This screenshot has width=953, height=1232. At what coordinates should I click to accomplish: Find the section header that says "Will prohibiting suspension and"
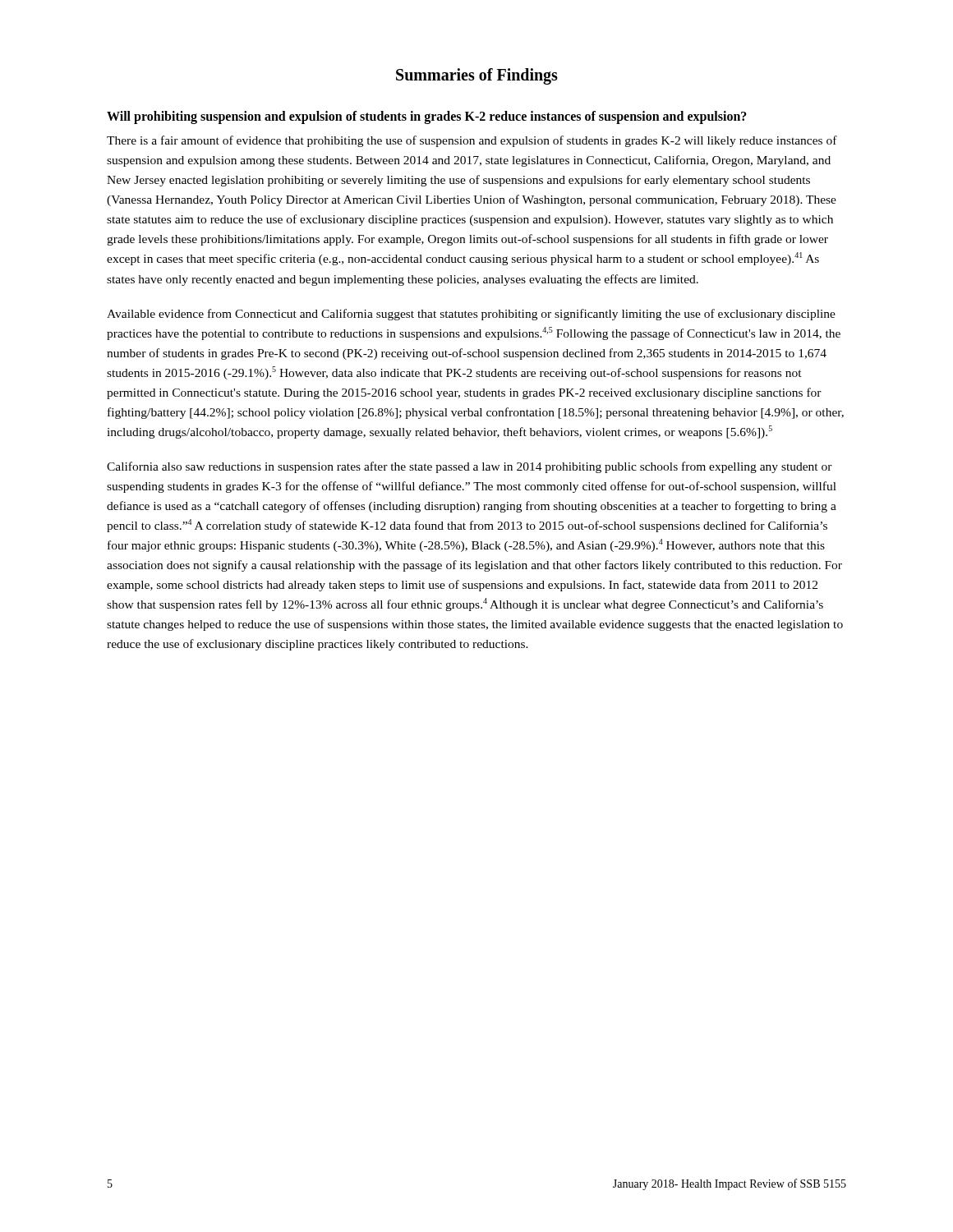click(x=427, y=116)
